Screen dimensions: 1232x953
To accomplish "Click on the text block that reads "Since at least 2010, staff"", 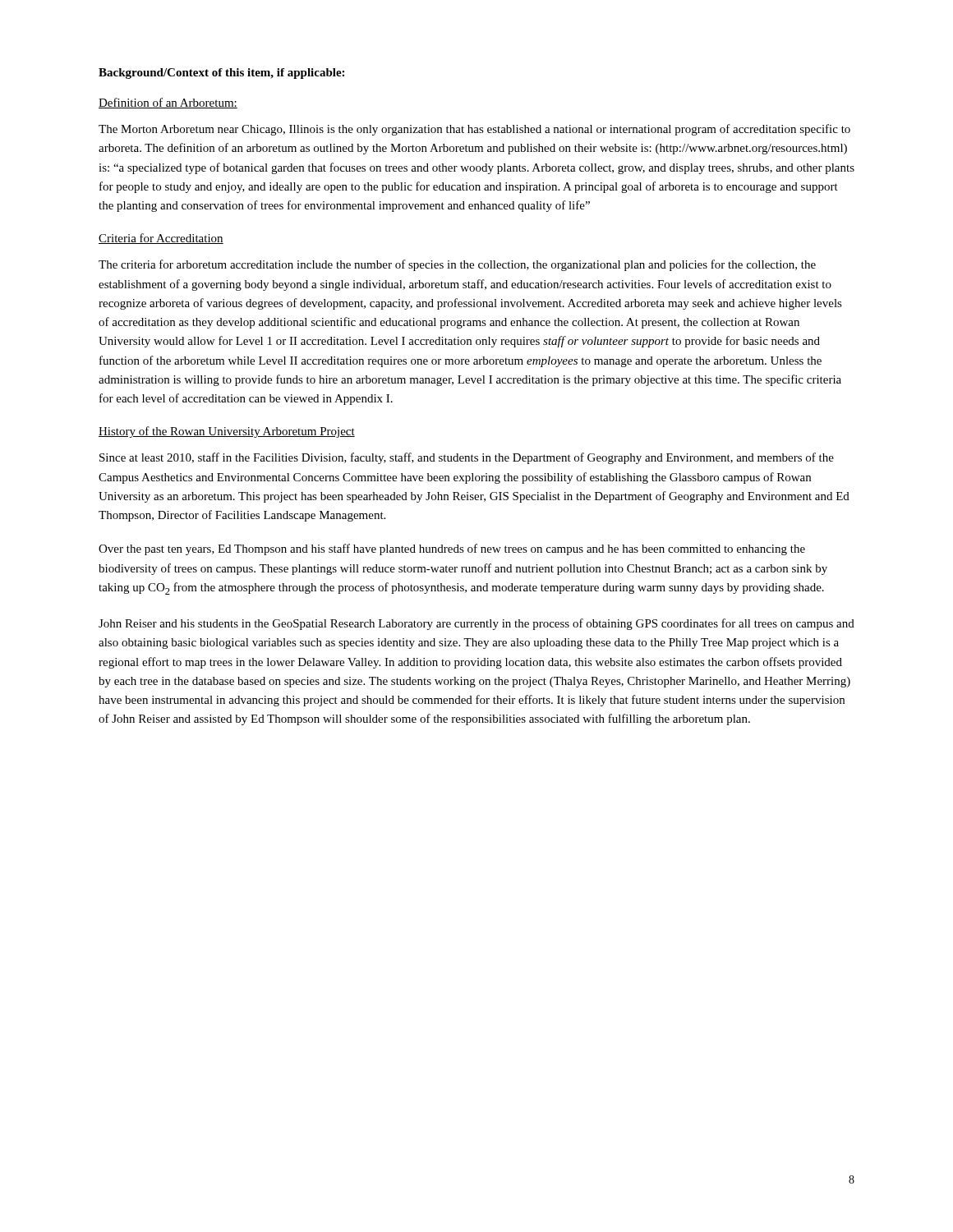I will (474, 486).
